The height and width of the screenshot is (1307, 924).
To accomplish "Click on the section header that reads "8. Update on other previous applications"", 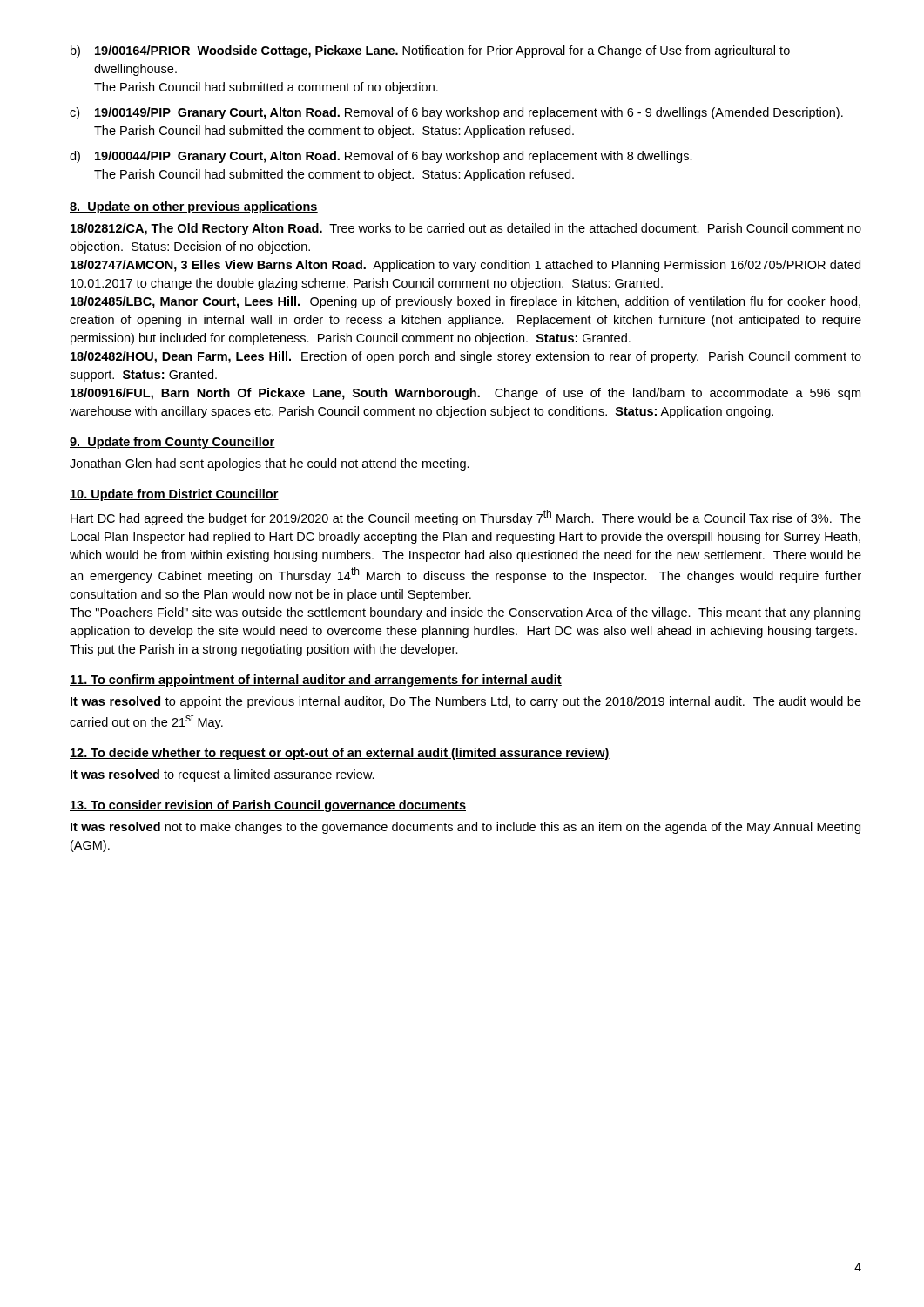I will 194,207.
